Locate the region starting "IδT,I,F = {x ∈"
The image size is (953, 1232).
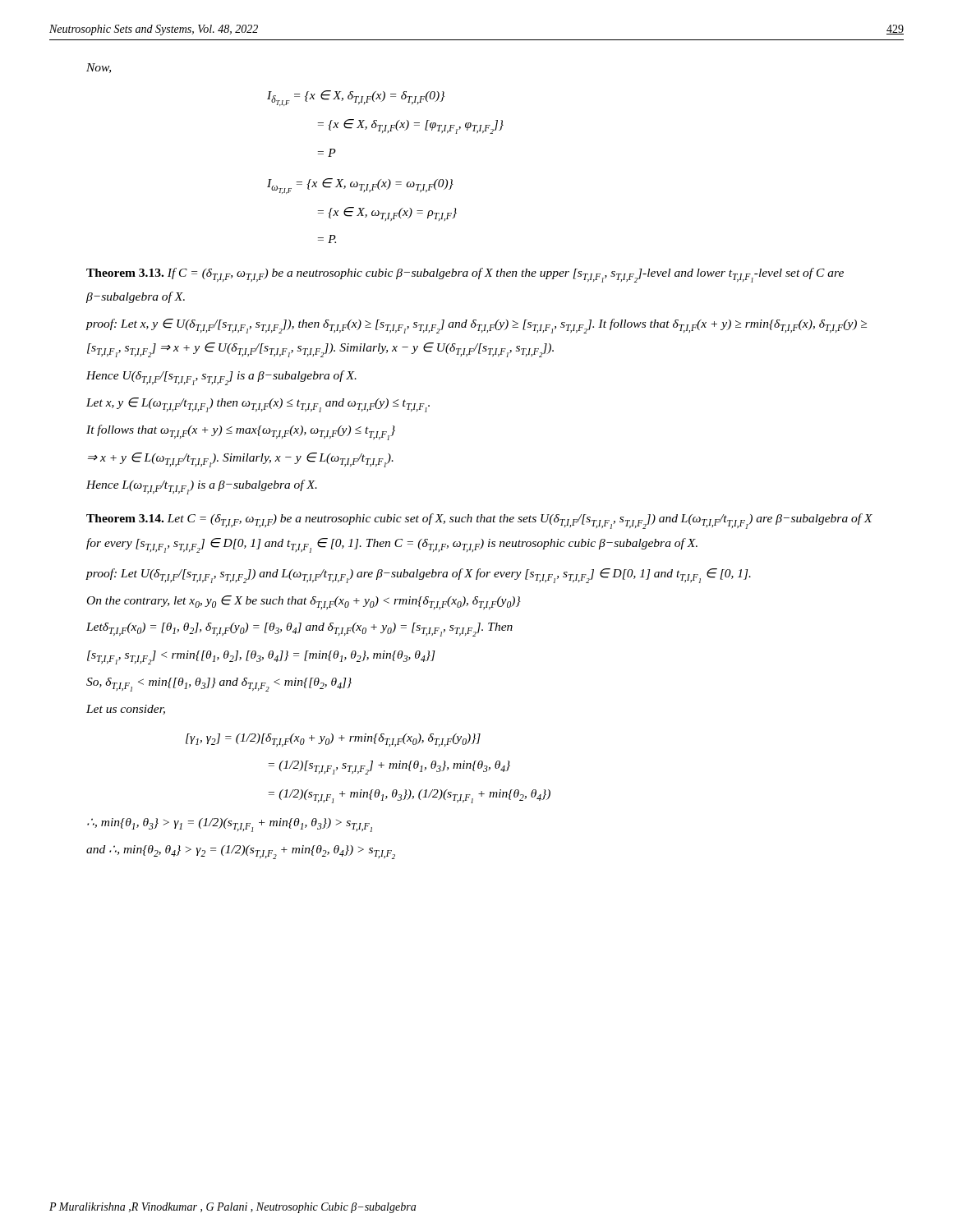coord(356,98)
